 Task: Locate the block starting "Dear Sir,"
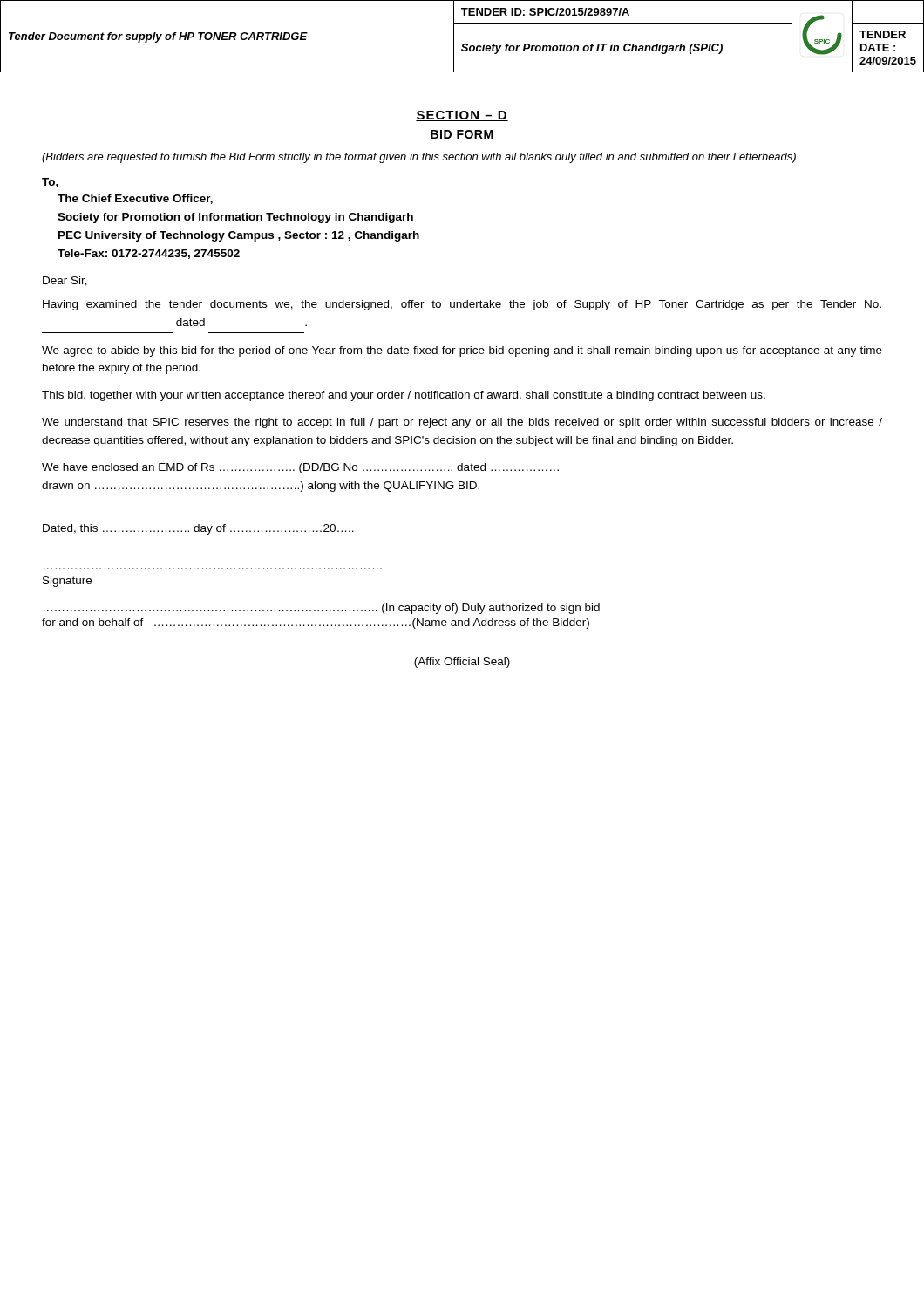[x=65, y=281]
